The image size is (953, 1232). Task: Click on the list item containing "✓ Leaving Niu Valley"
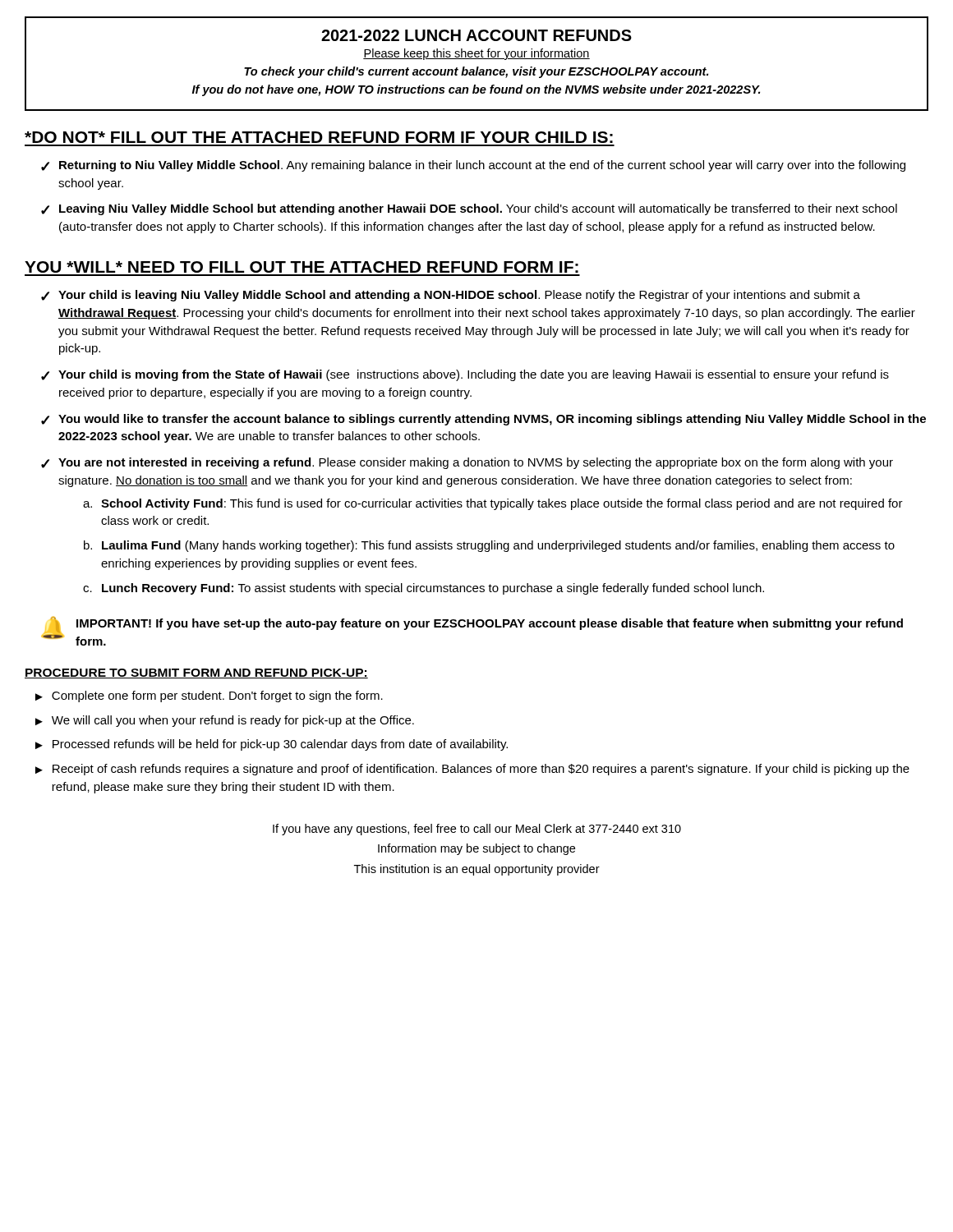click(x=484, y=218)
